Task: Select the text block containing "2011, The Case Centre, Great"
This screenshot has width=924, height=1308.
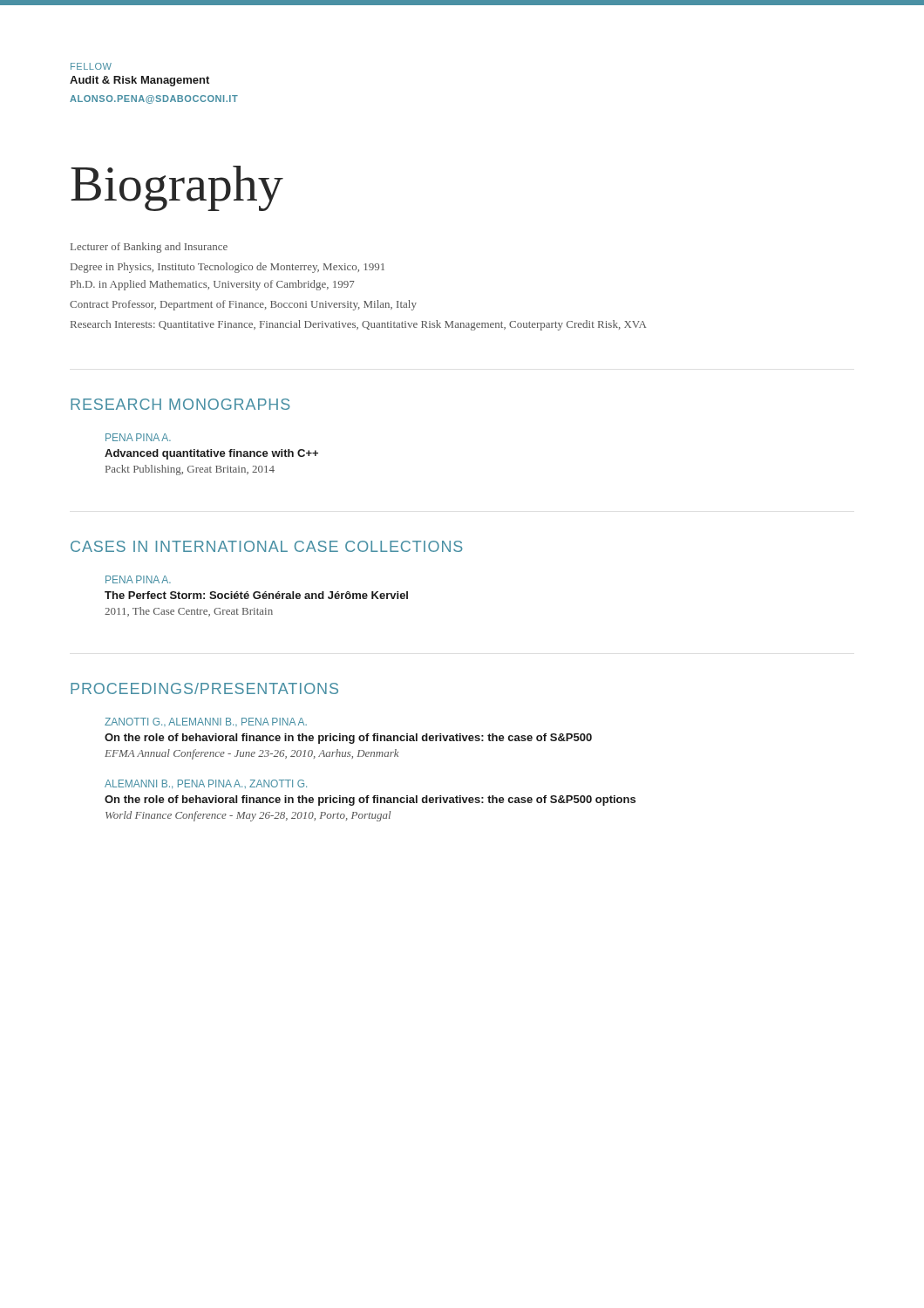Action: (x=189, y=611)
